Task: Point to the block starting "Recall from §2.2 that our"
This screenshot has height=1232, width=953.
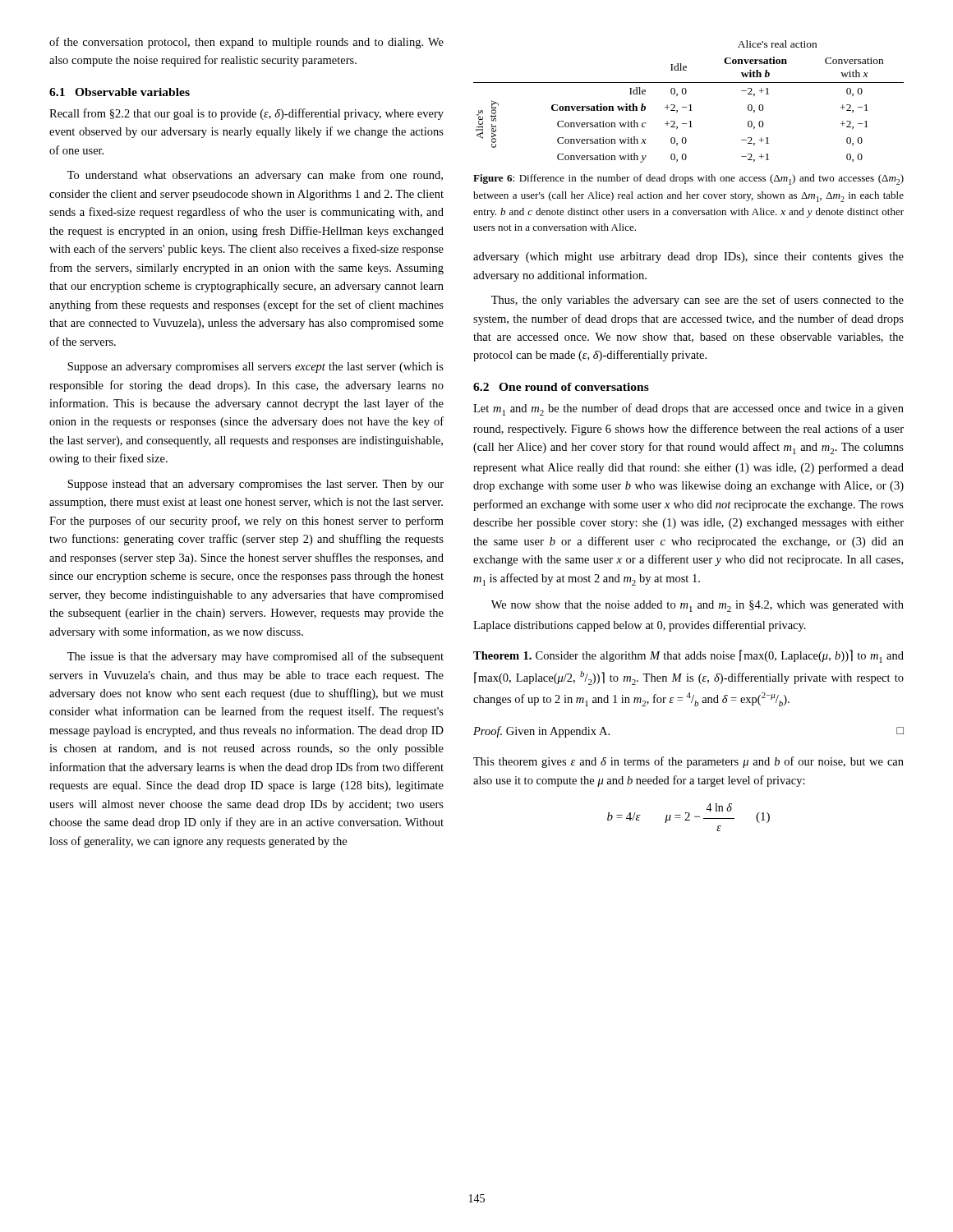Action: [x=246, y=477]
